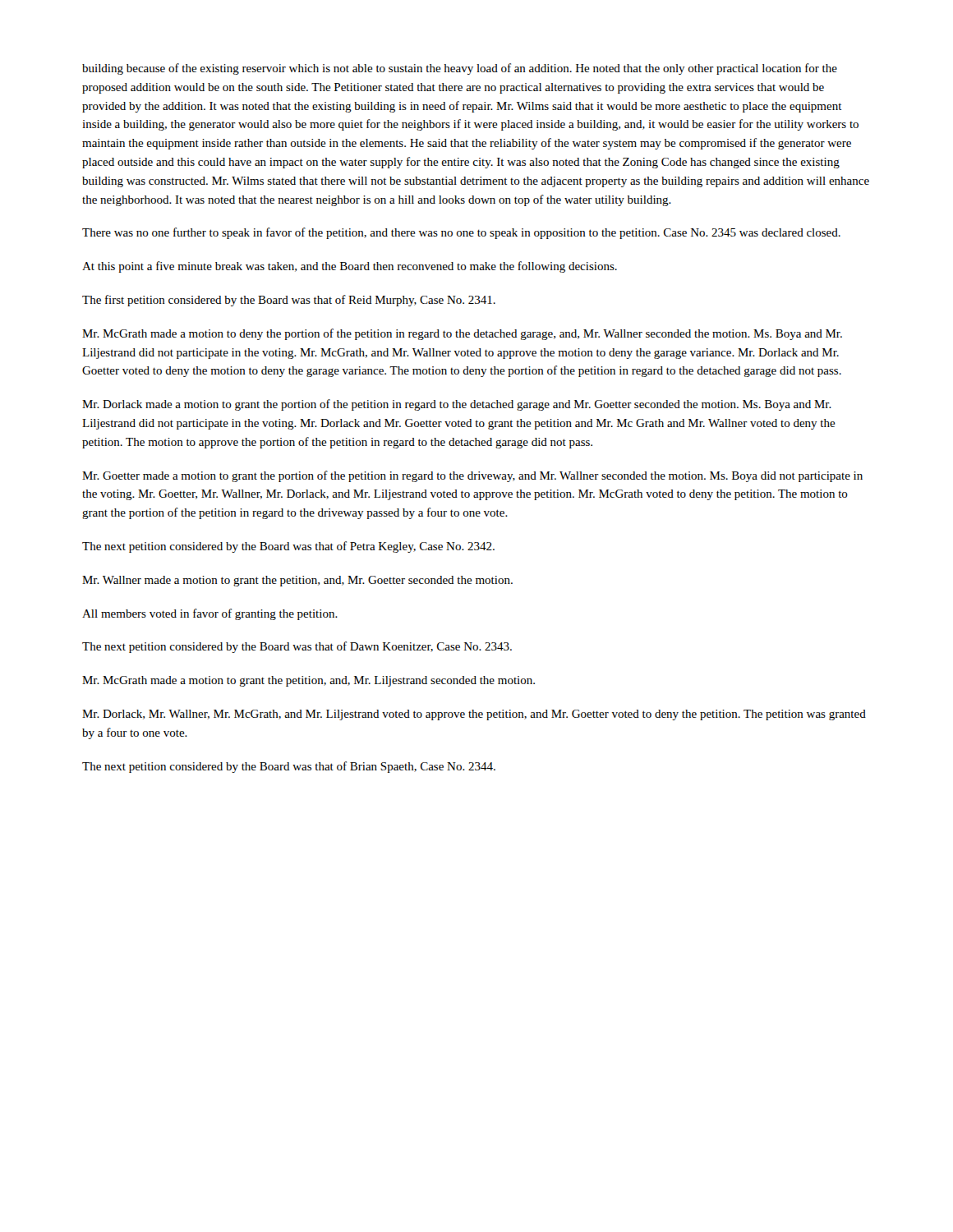Click on the region starting "Mr. Wallner made"
953x1232 pixels.
coord(298,580)
